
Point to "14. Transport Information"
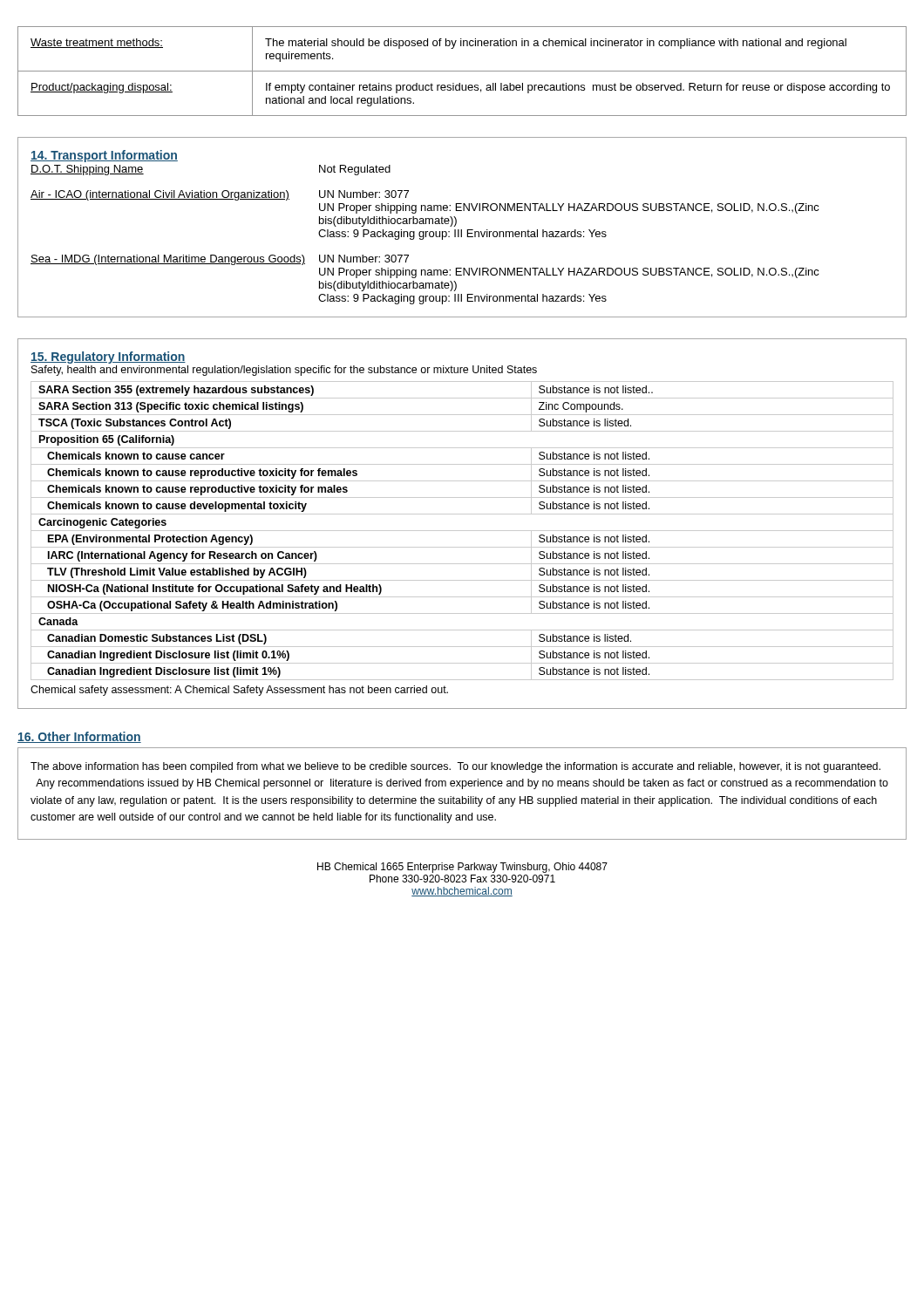click(104, 155)
